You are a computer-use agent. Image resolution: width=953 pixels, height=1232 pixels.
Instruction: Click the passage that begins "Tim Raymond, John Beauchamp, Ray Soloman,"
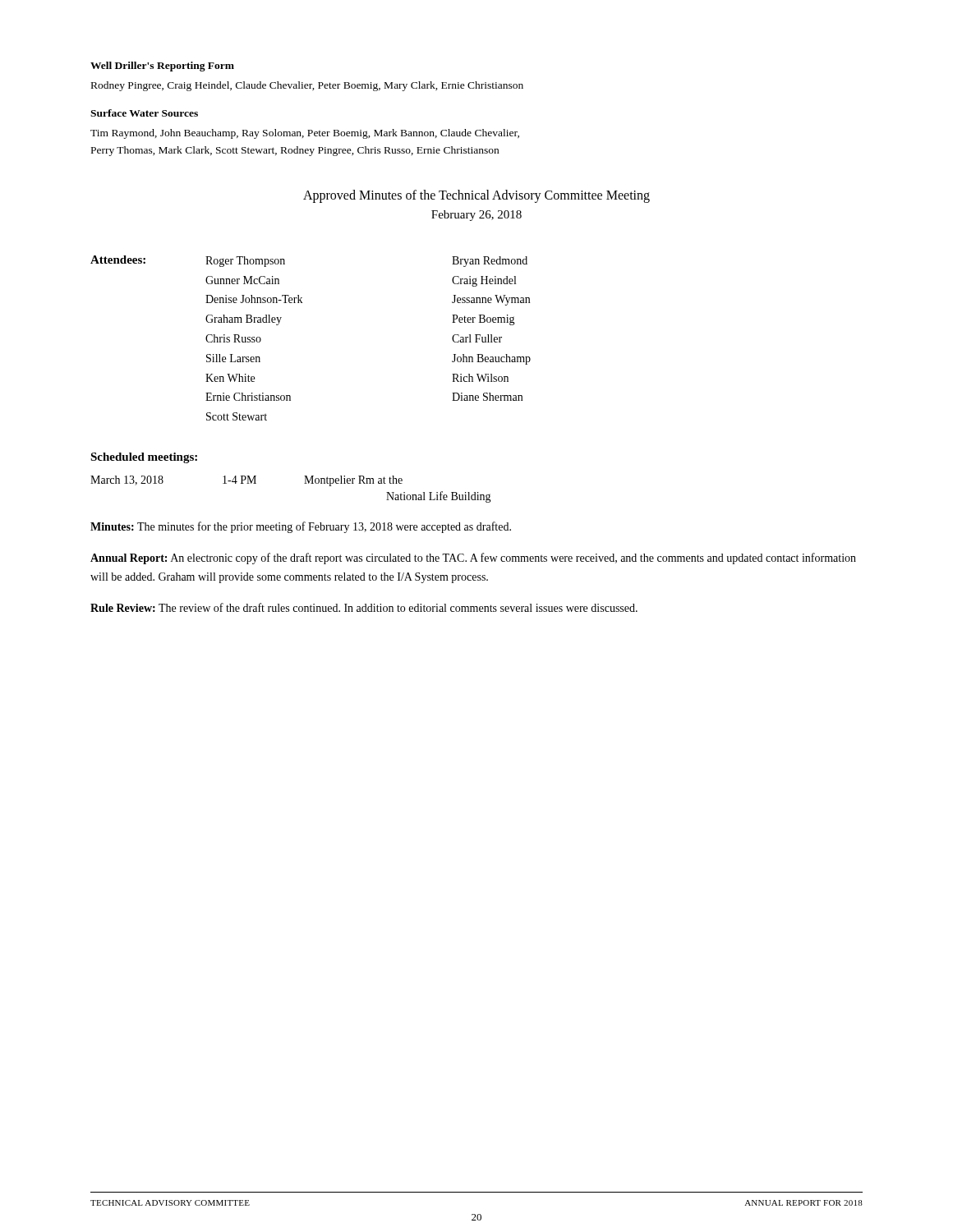(x=305, y=141)
